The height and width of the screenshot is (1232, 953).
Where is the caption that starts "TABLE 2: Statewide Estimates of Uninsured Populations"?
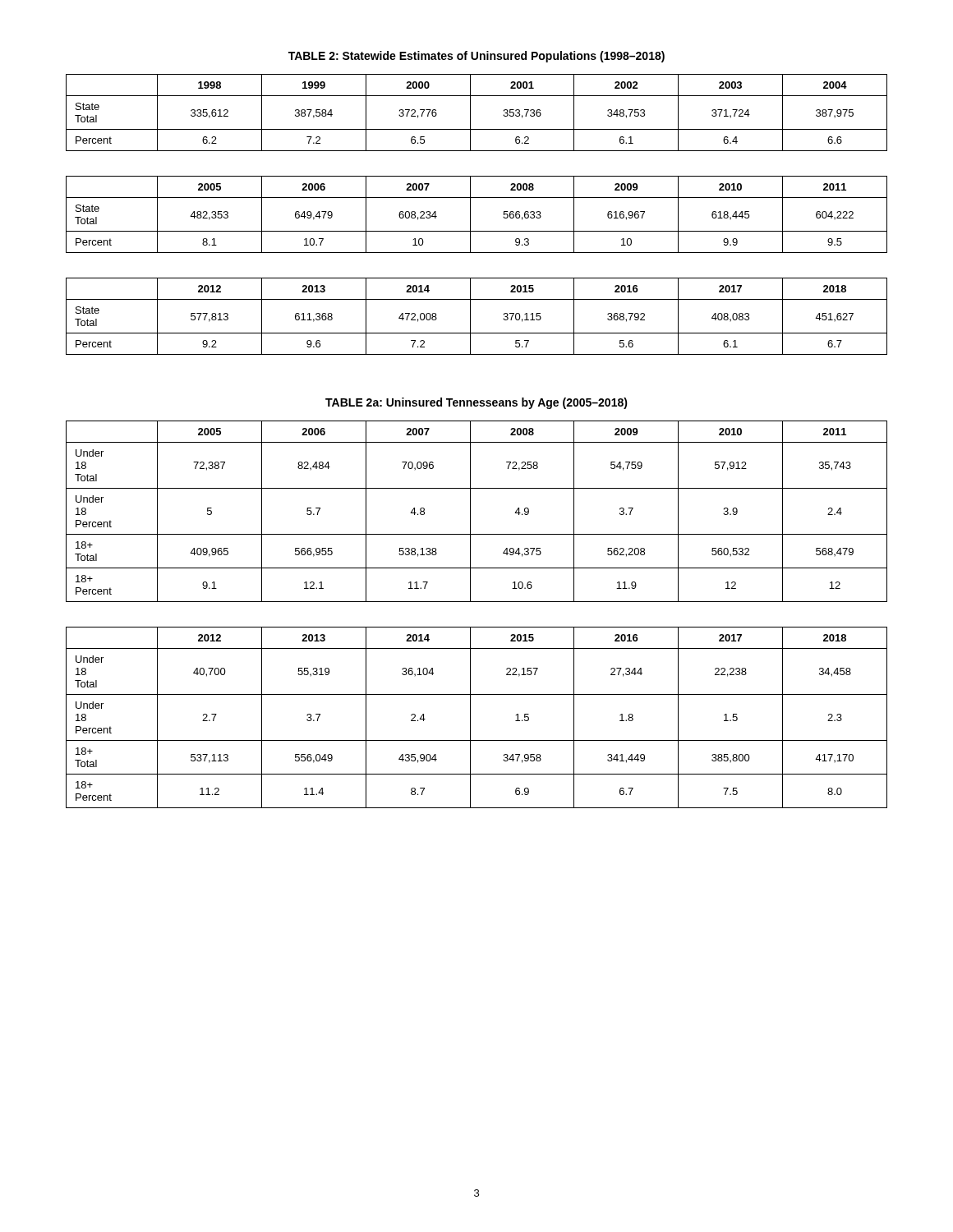(476, 56)
